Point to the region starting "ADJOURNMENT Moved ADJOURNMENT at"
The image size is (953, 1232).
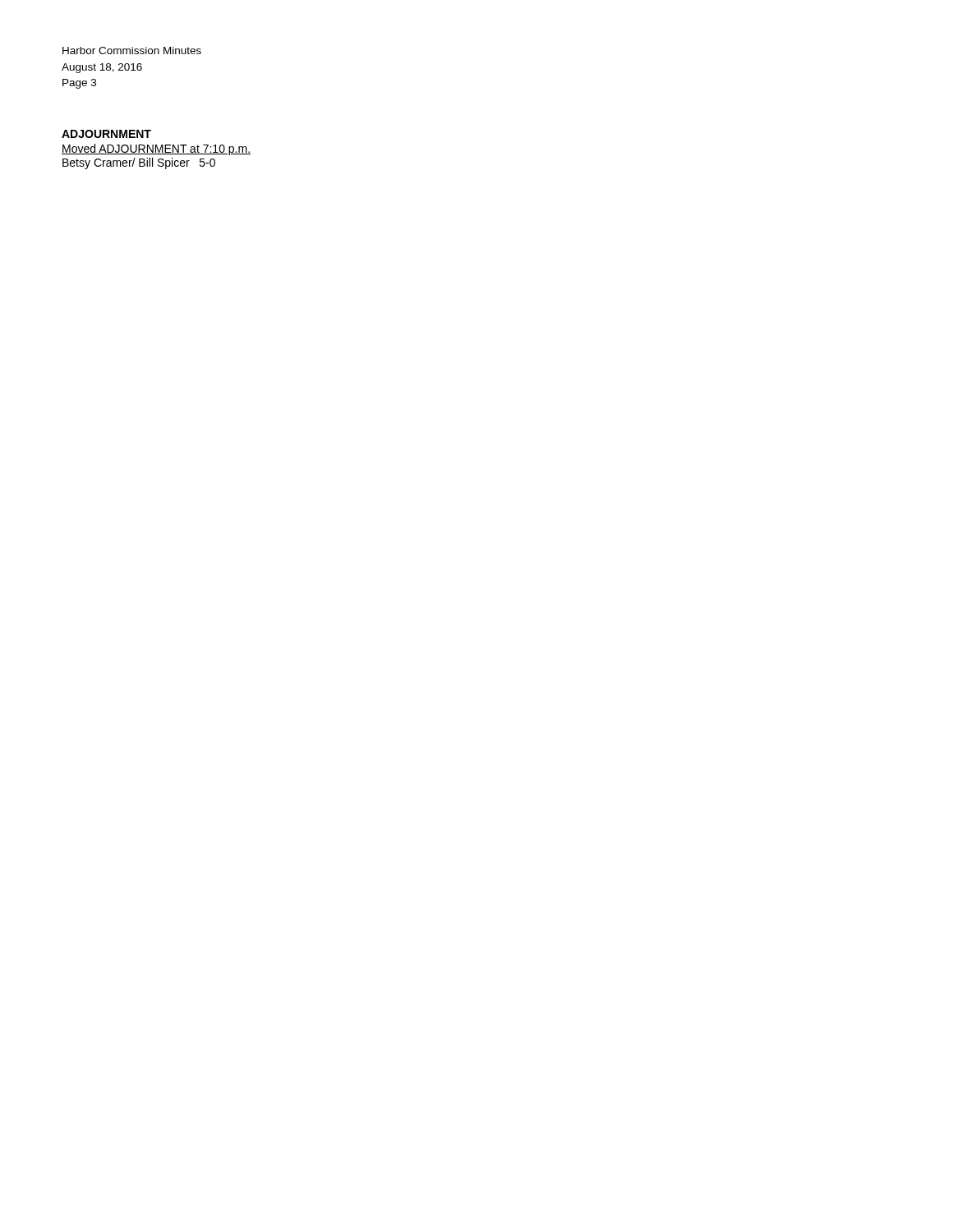pos(156,148)
